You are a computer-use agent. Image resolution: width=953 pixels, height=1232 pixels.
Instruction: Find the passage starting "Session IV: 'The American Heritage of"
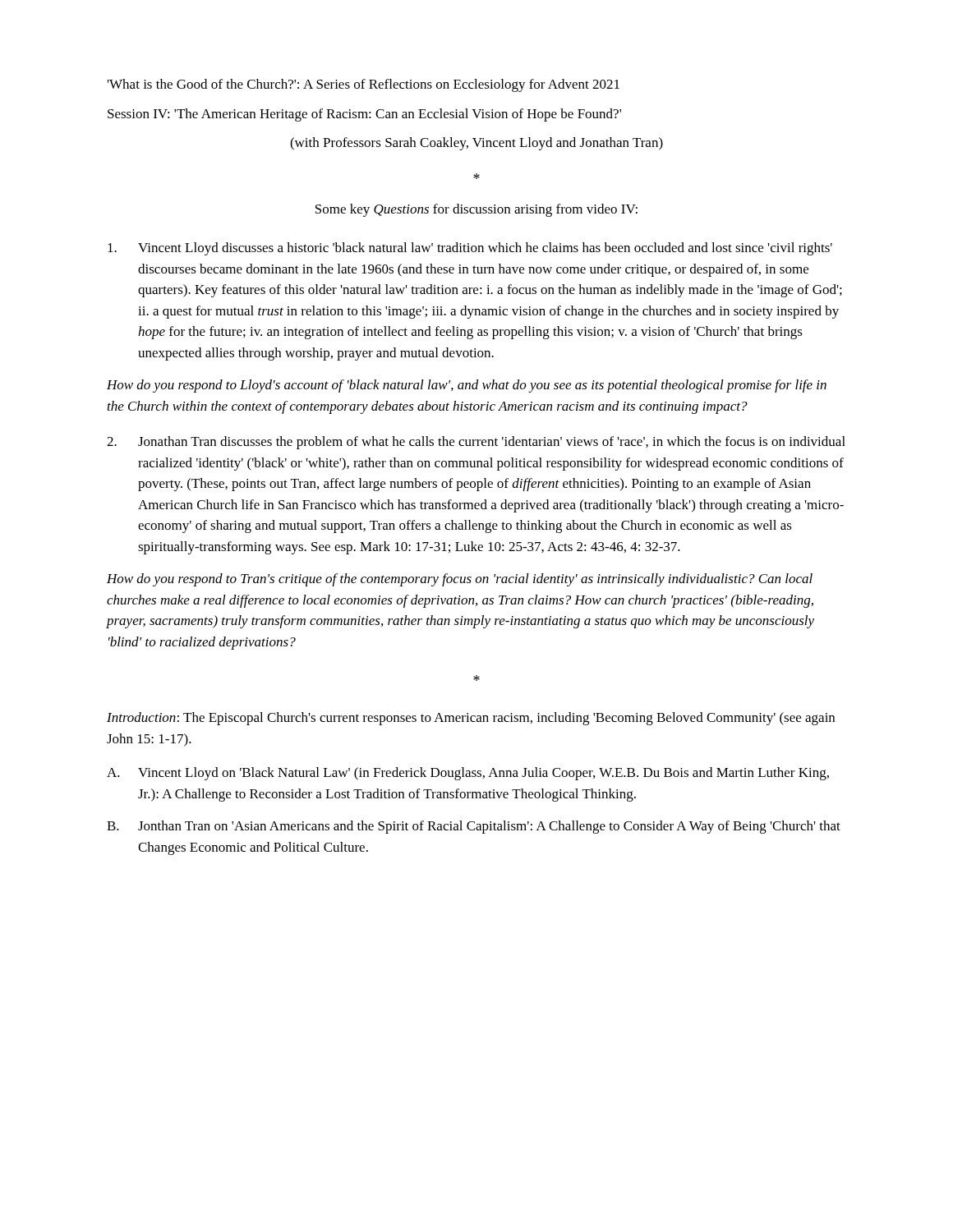(x=364, y=113)
